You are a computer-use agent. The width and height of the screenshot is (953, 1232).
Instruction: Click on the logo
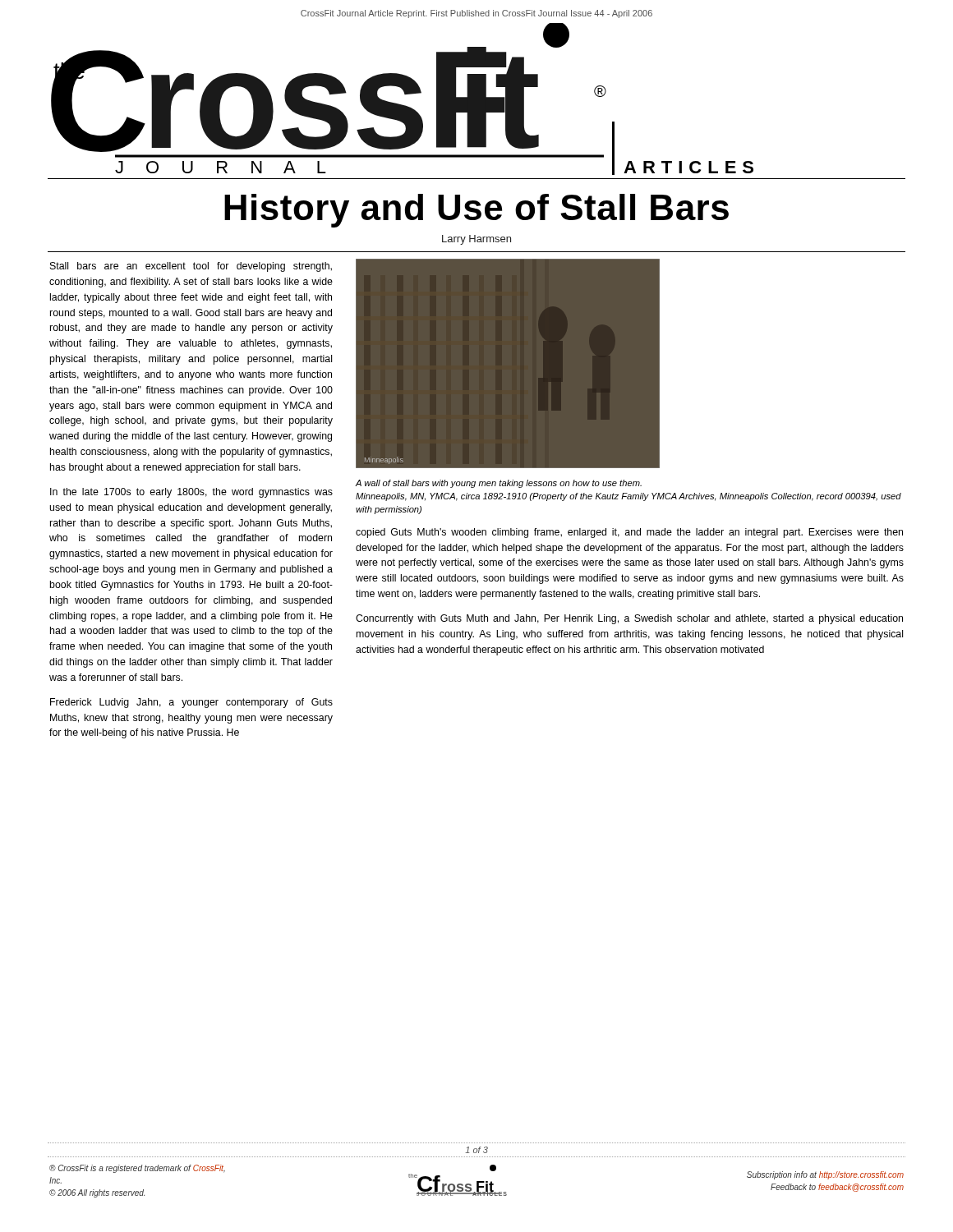click(476, 101)
